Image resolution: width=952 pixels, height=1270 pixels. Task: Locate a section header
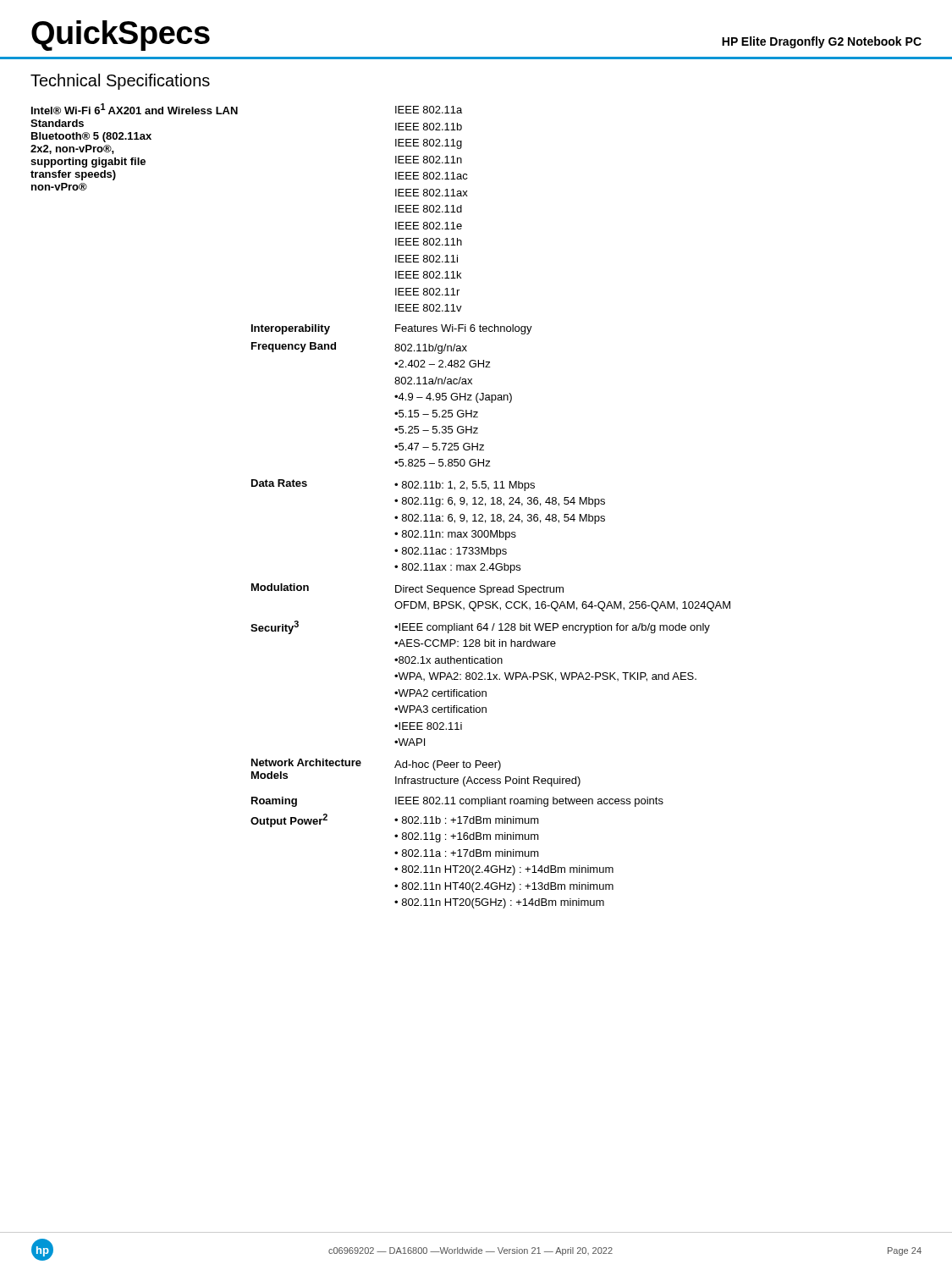[x=120, y=80]
